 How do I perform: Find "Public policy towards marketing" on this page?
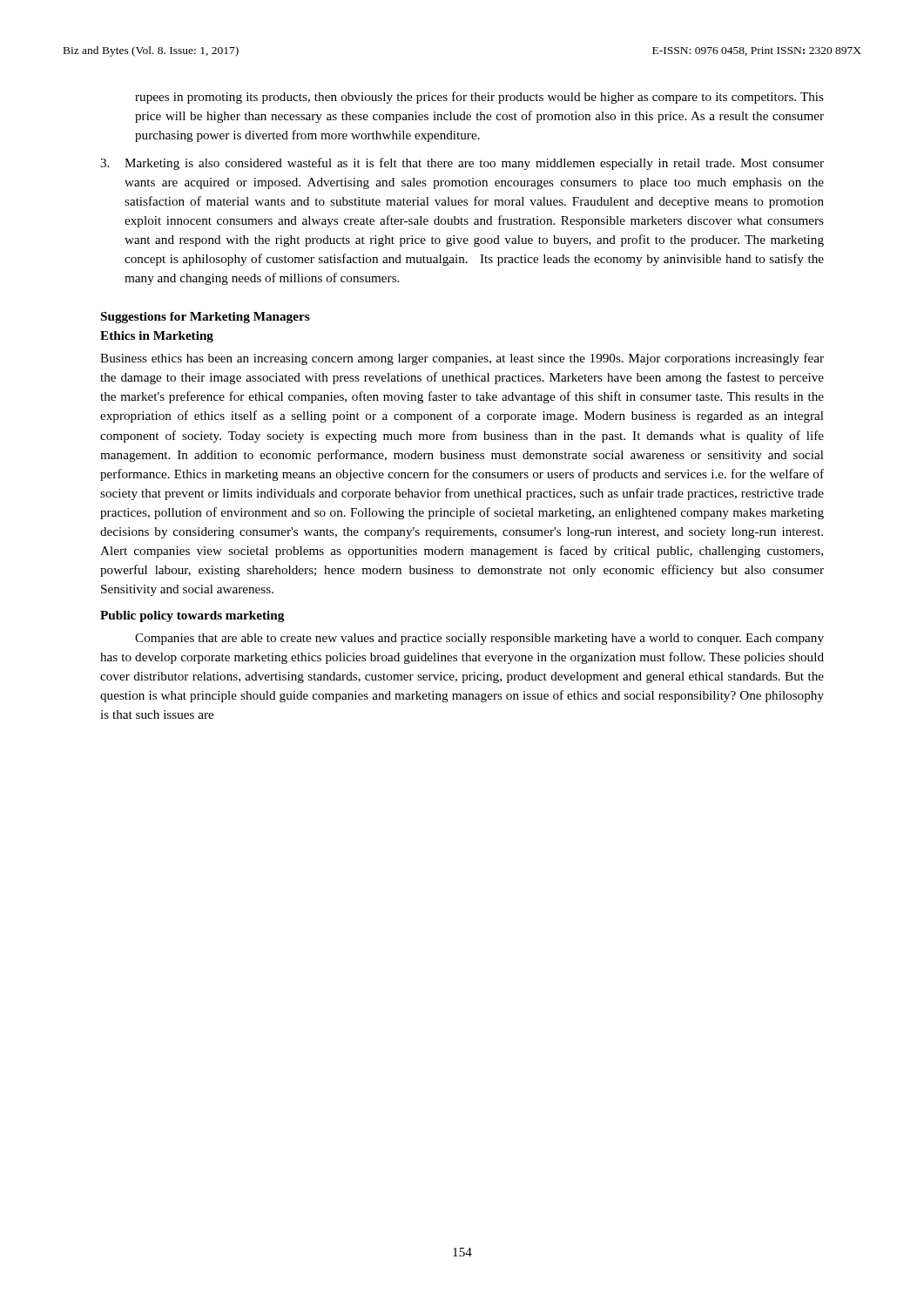[192, 616]
